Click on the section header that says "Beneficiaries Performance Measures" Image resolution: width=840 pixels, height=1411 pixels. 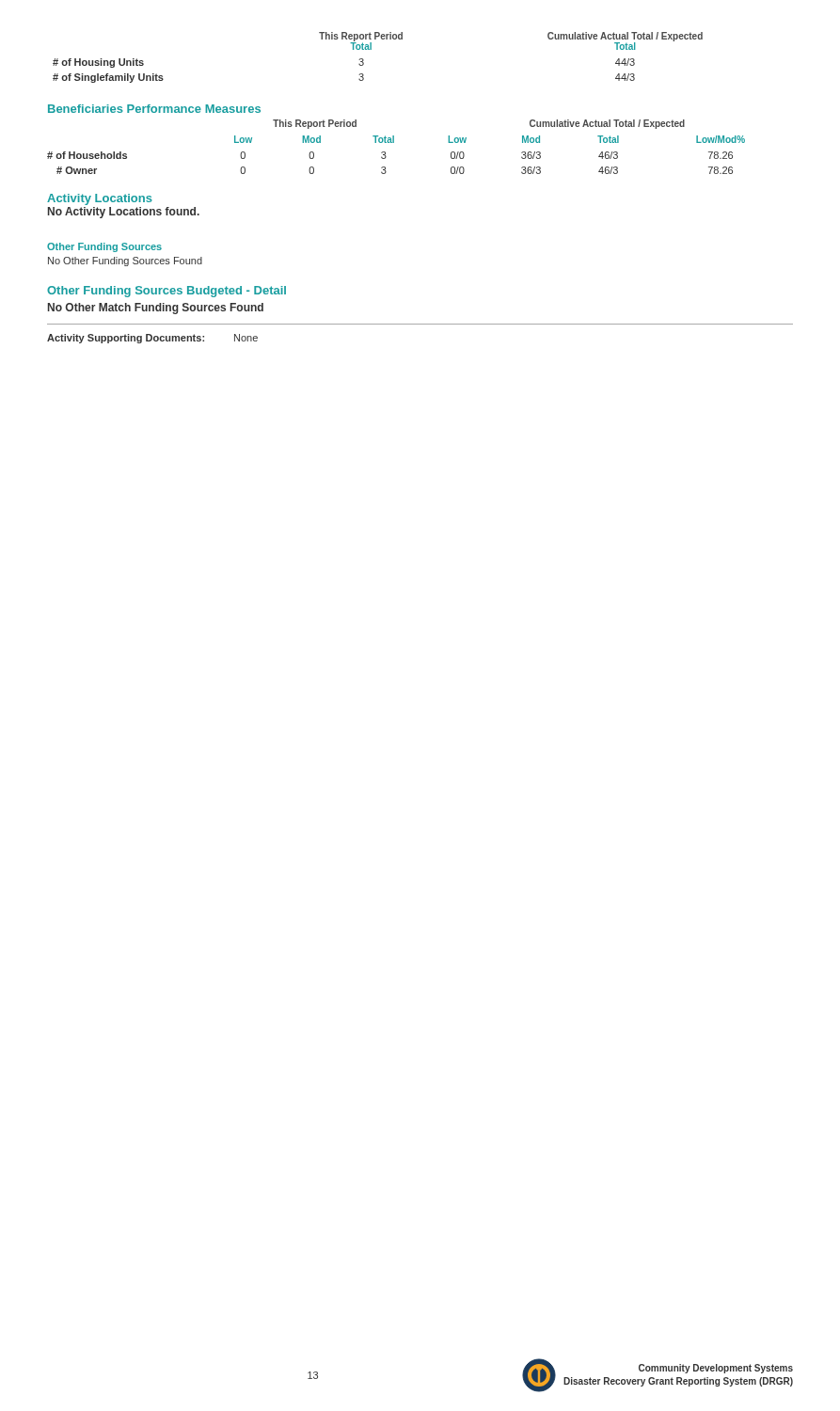tap(154, 109)
